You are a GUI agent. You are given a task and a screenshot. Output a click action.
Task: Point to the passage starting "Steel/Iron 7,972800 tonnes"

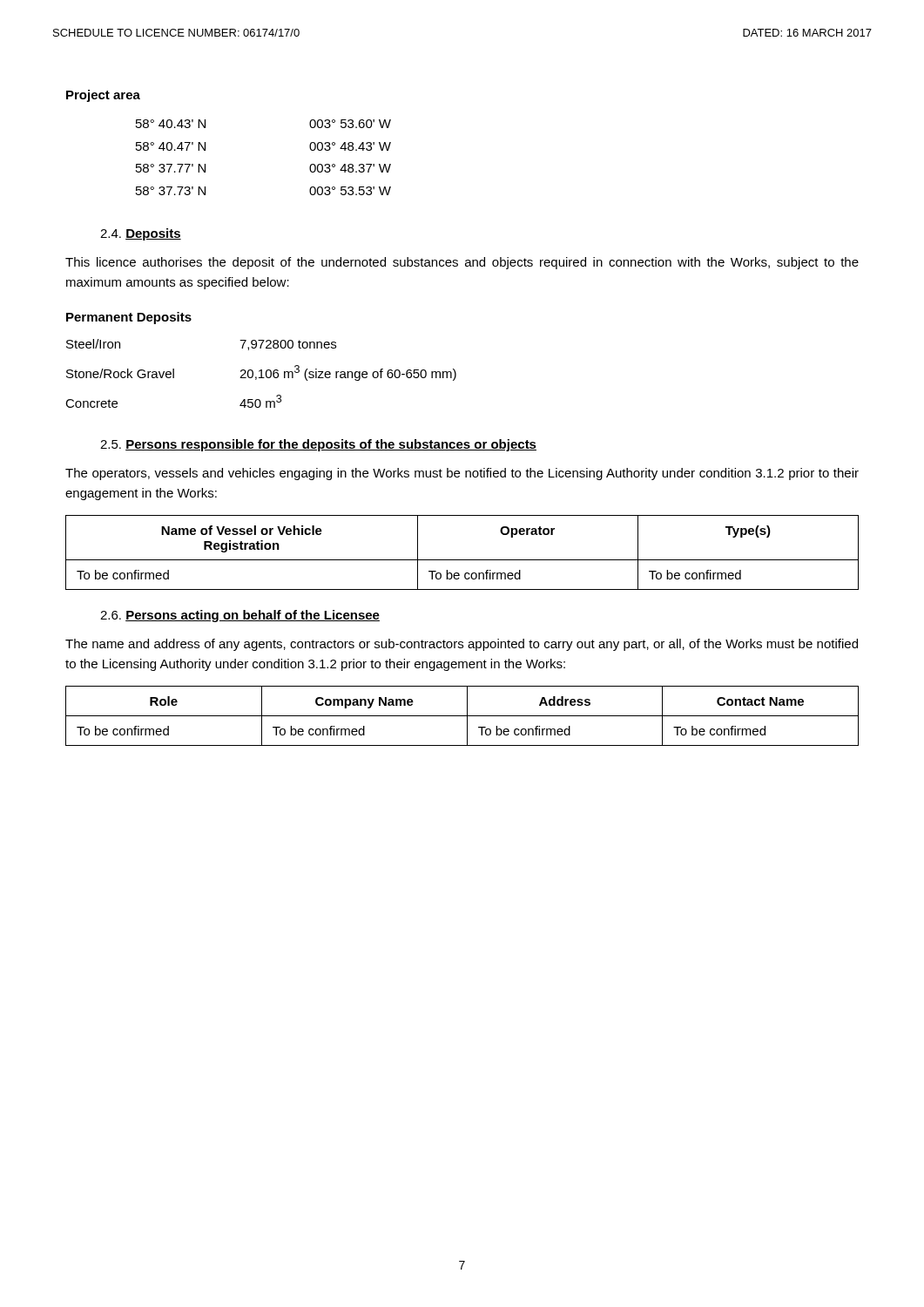click(x=93, y=345)
